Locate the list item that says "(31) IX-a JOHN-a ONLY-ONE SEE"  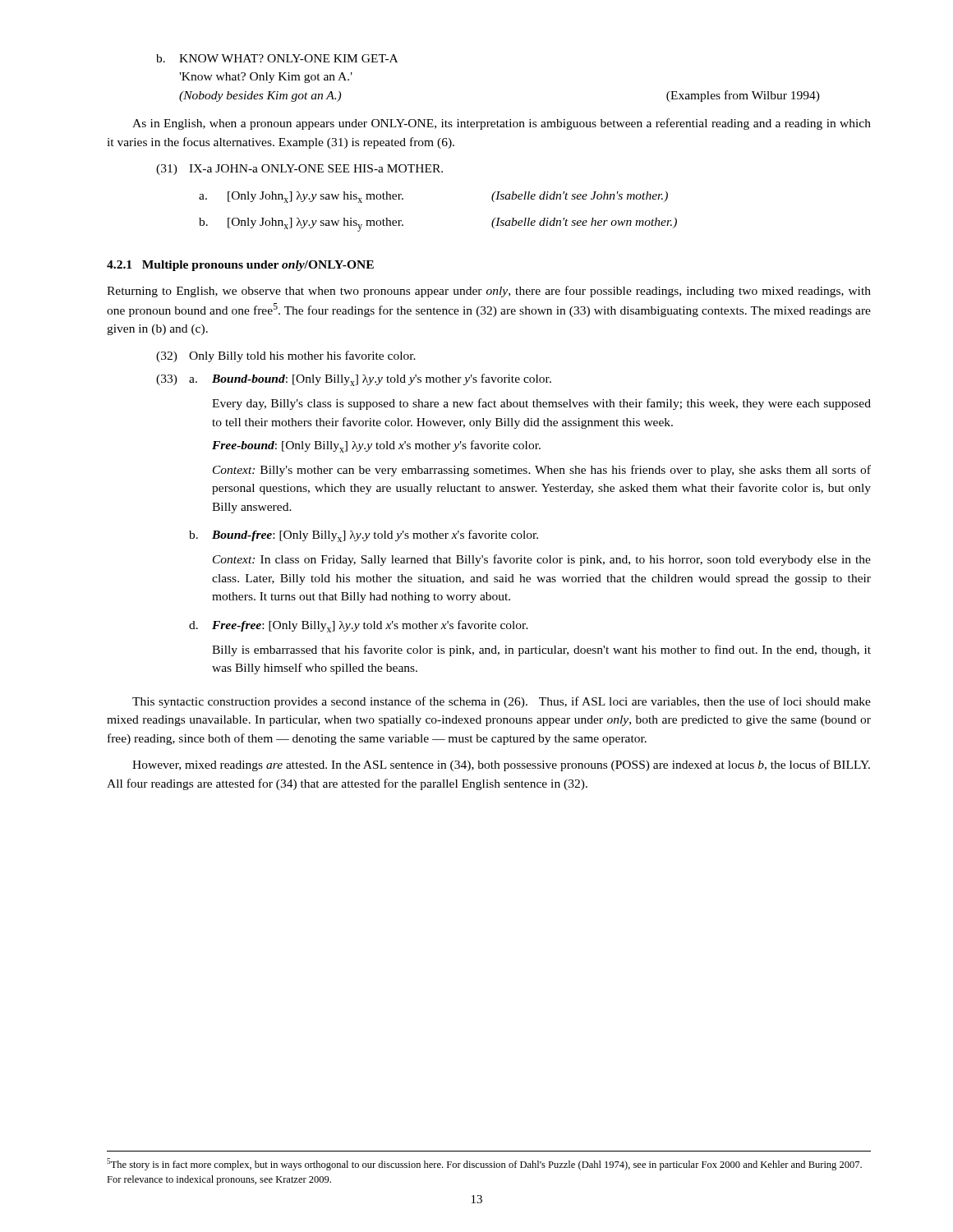tap(513, 198)
